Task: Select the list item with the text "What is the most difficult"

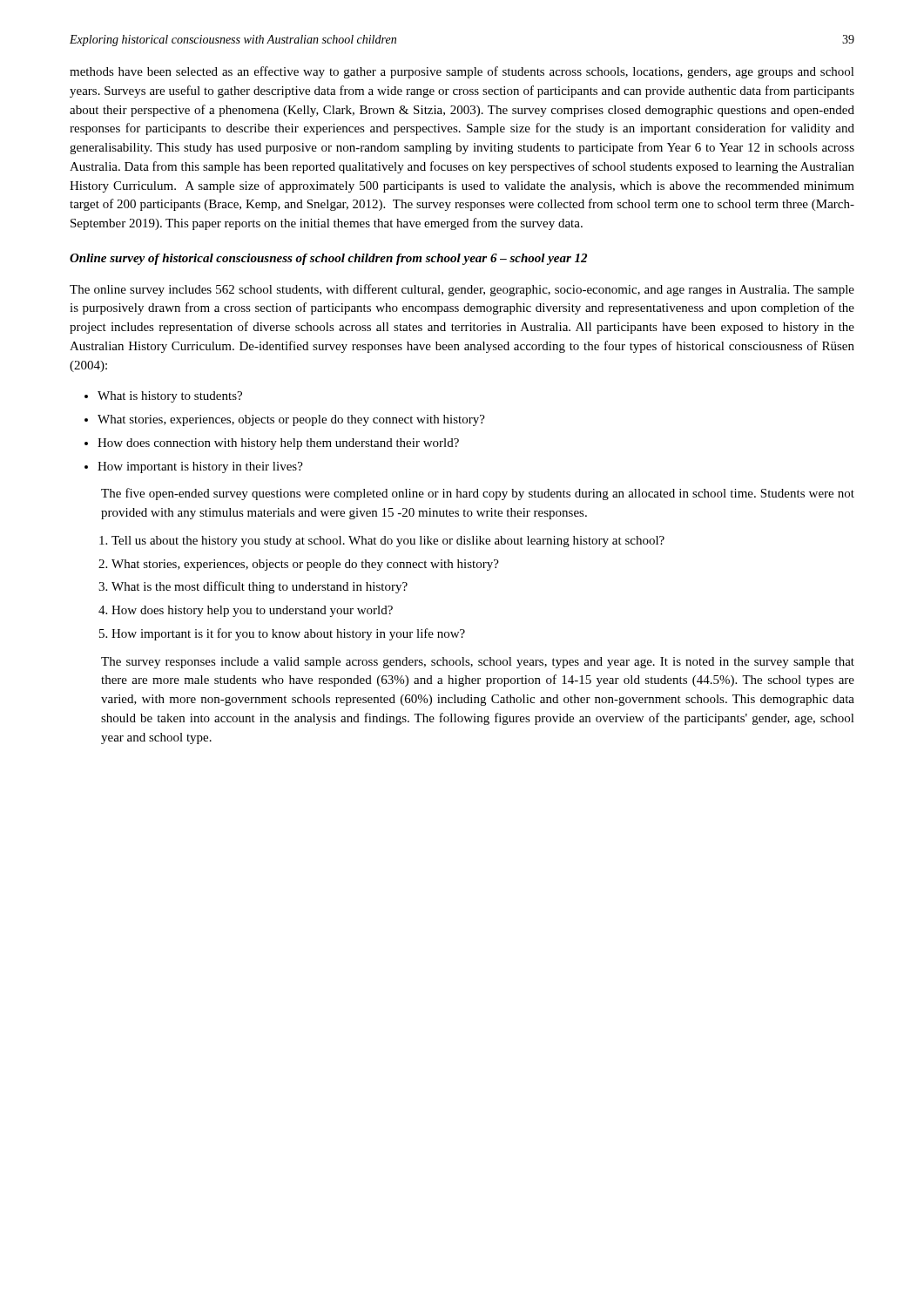Action: [260, 587]
